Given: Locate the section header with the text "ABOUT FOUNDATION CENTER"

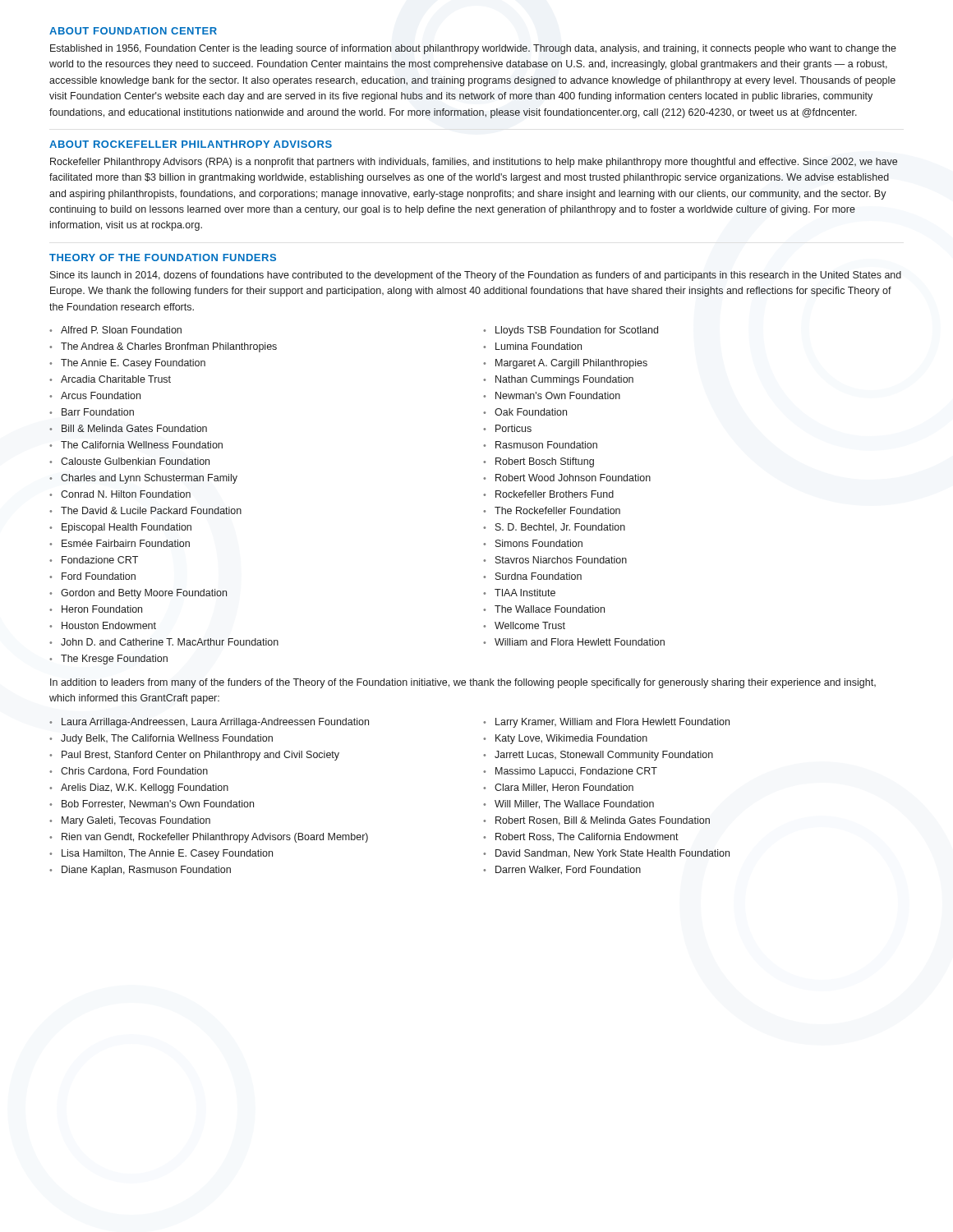Looking at the screenshot, I should [133, 31].
